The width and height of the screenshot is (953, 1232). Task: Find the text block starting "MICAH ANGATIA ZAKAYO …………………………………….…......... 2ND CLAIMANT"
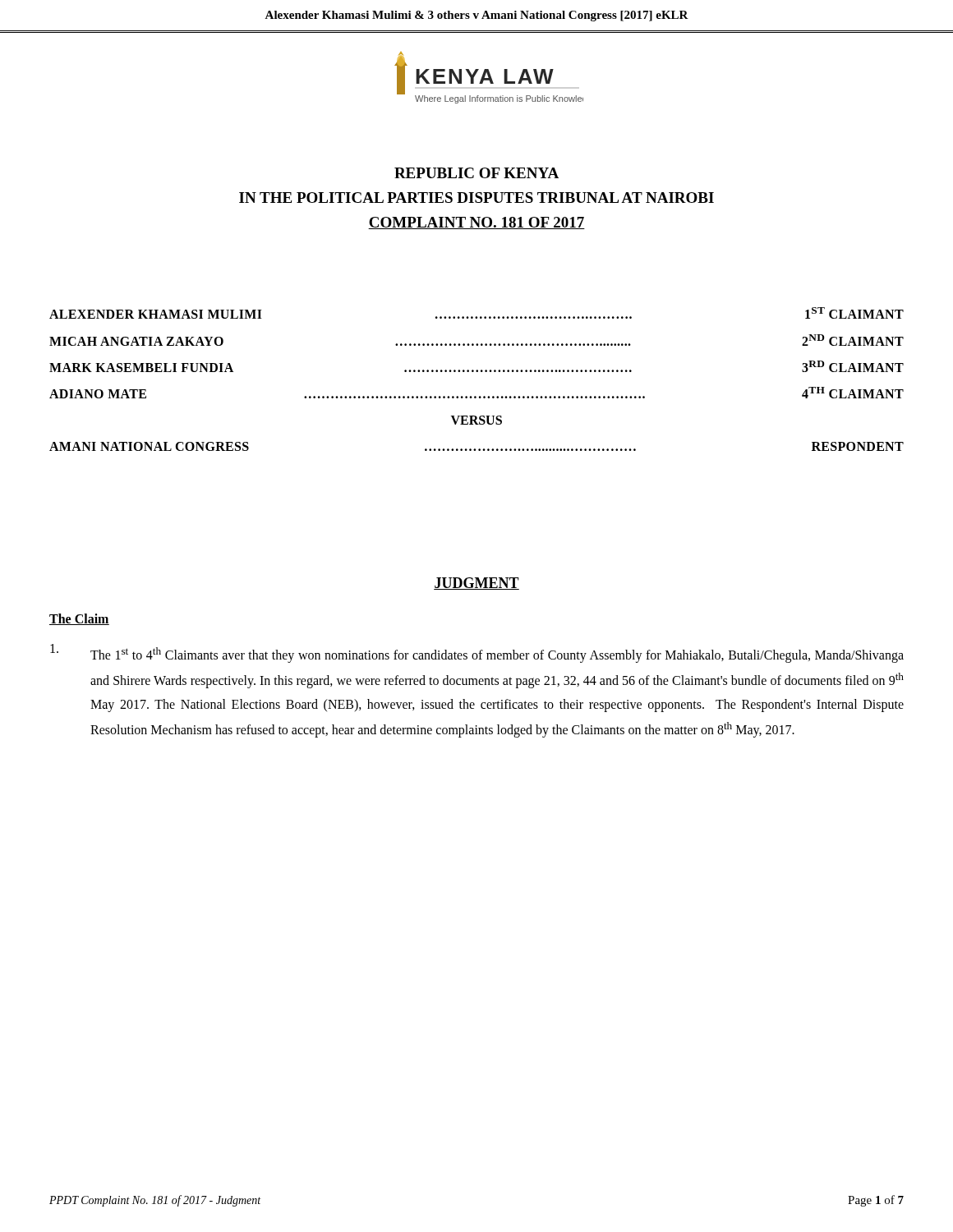point(476,340)
